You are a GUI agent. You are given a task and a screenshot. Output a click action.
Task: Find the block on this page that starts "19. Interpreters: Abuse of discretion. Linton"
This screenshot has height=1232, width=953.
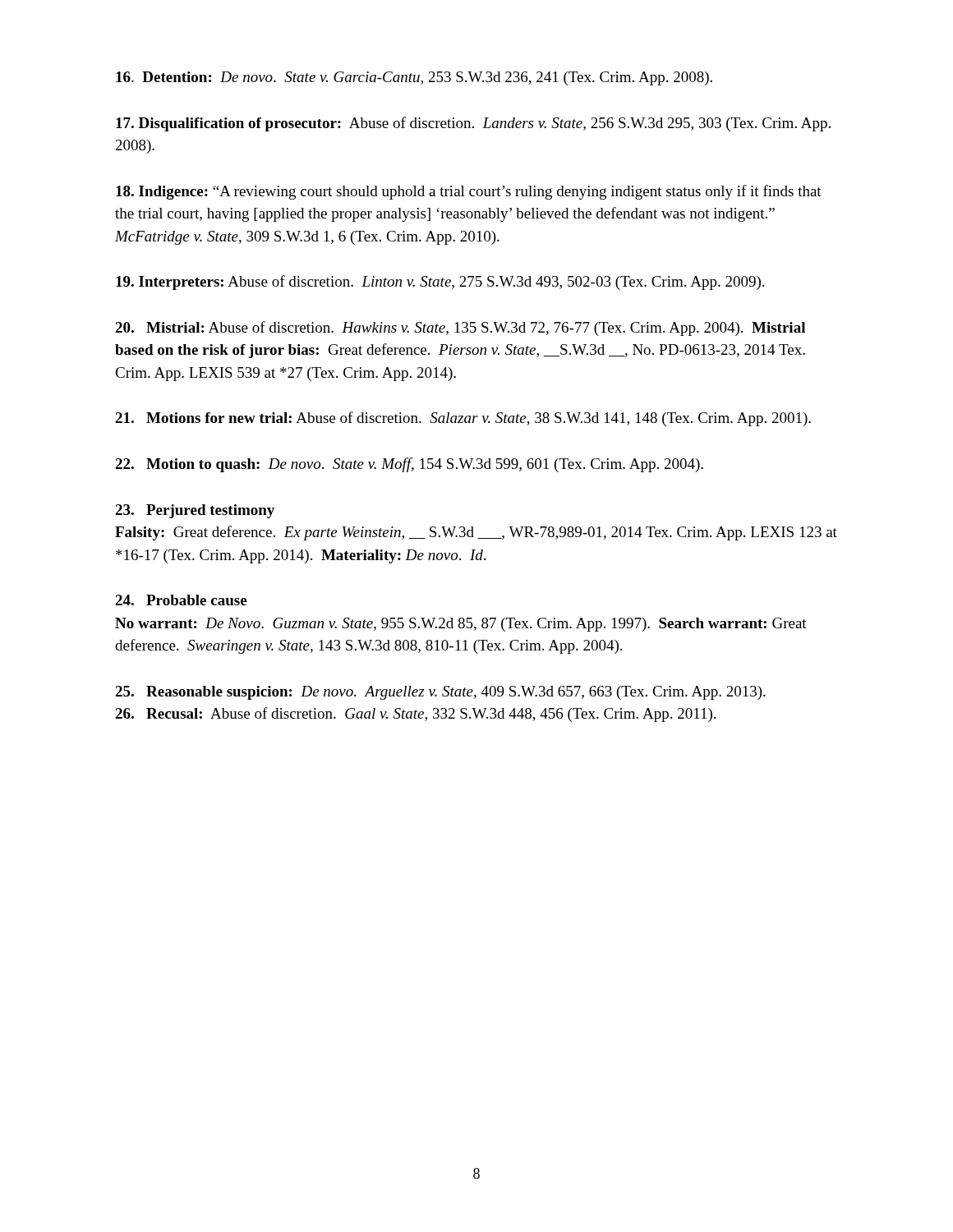click(x=476, y=282)
